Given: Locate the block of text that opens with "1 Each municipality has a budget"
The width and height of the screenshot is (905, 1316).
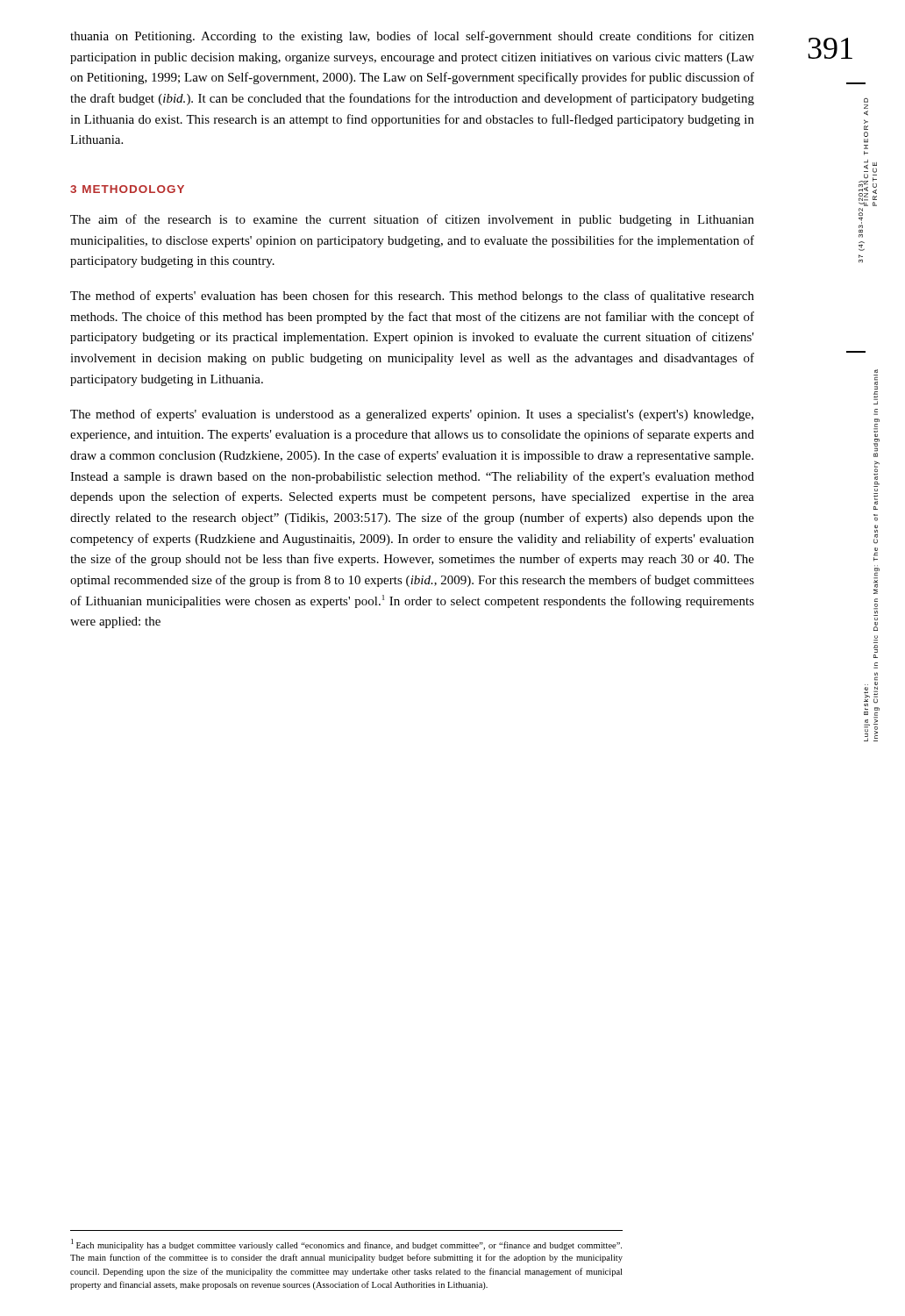Looking at the screenshot, I should click(x=346, y=1264).
